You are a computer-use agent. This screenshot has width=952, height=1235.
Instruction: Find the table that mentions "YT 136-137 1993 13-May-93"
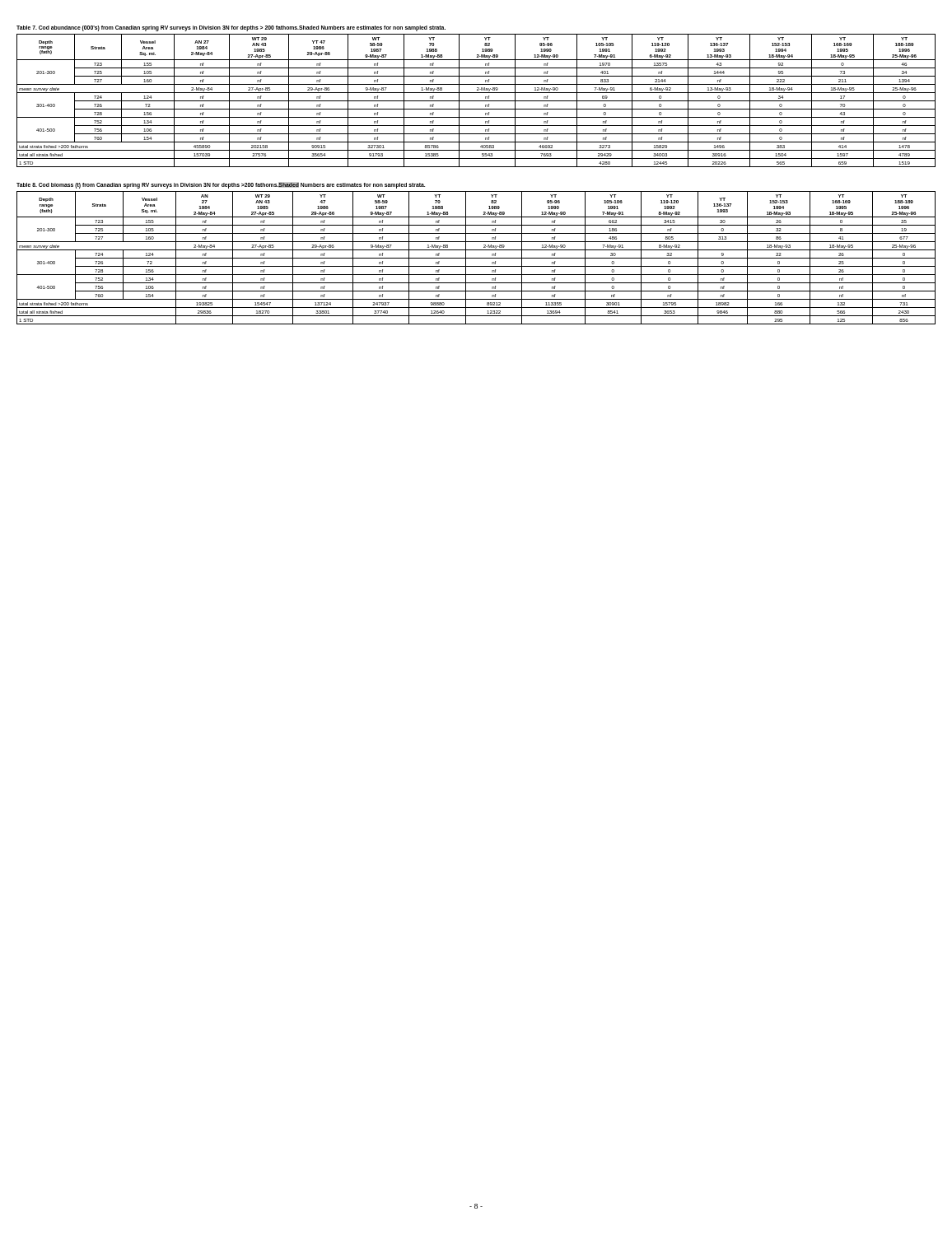click(x=476, y=100)
